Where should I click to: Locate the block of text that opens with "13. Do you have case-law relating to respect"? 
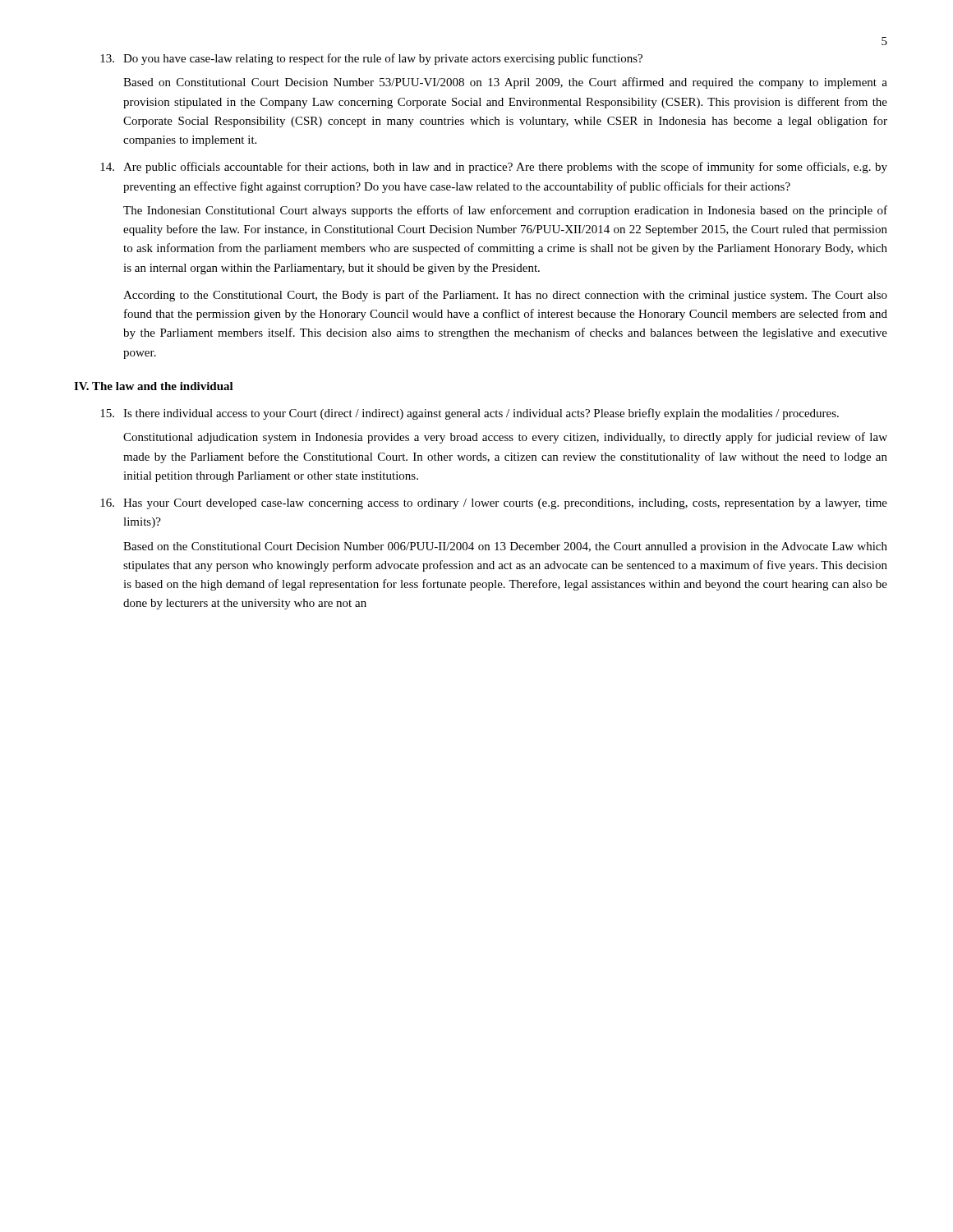(x=481, y=59)
